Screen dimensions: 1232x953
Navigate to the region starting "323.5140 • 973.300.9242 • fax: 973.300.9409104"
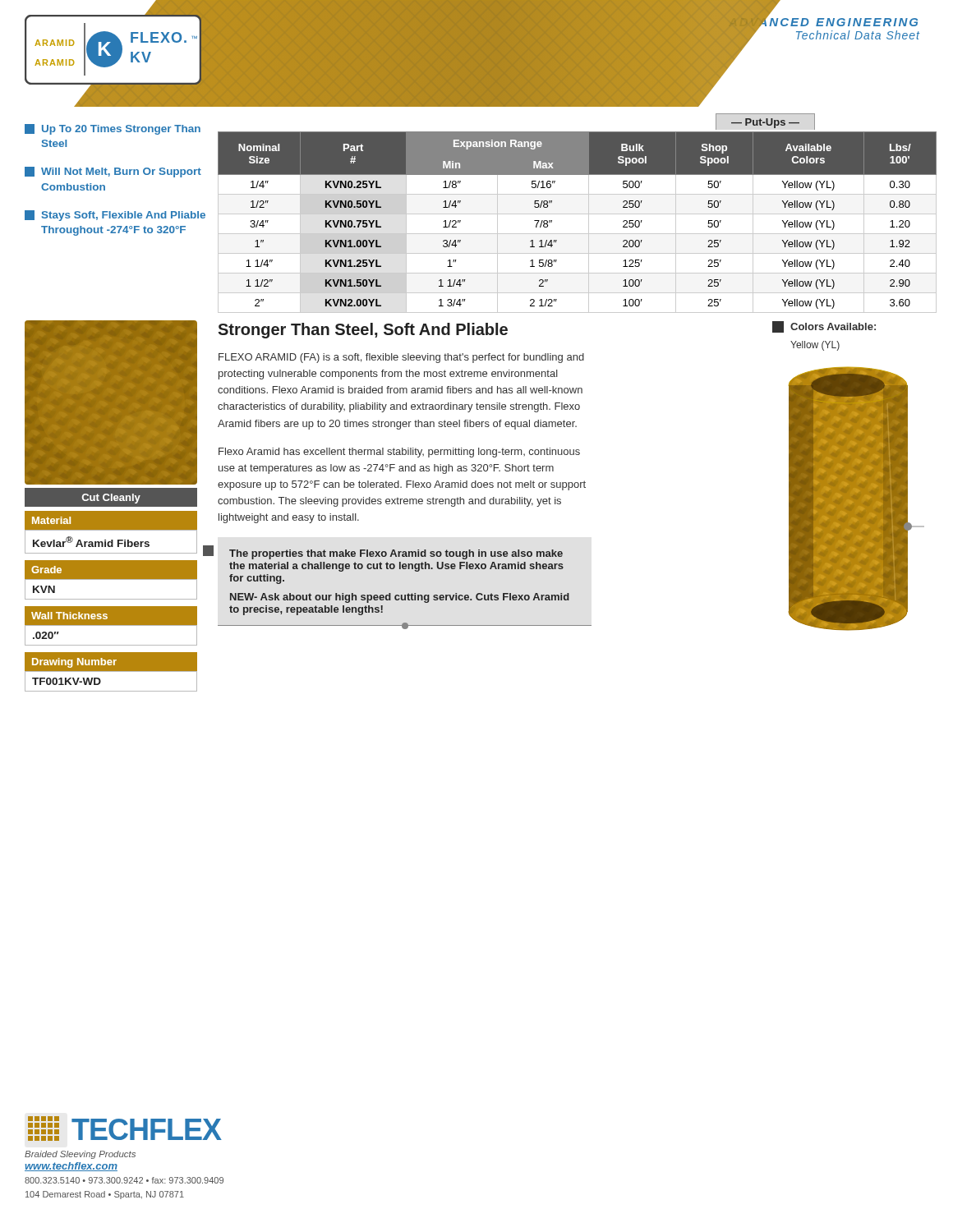pos(124,1187)
